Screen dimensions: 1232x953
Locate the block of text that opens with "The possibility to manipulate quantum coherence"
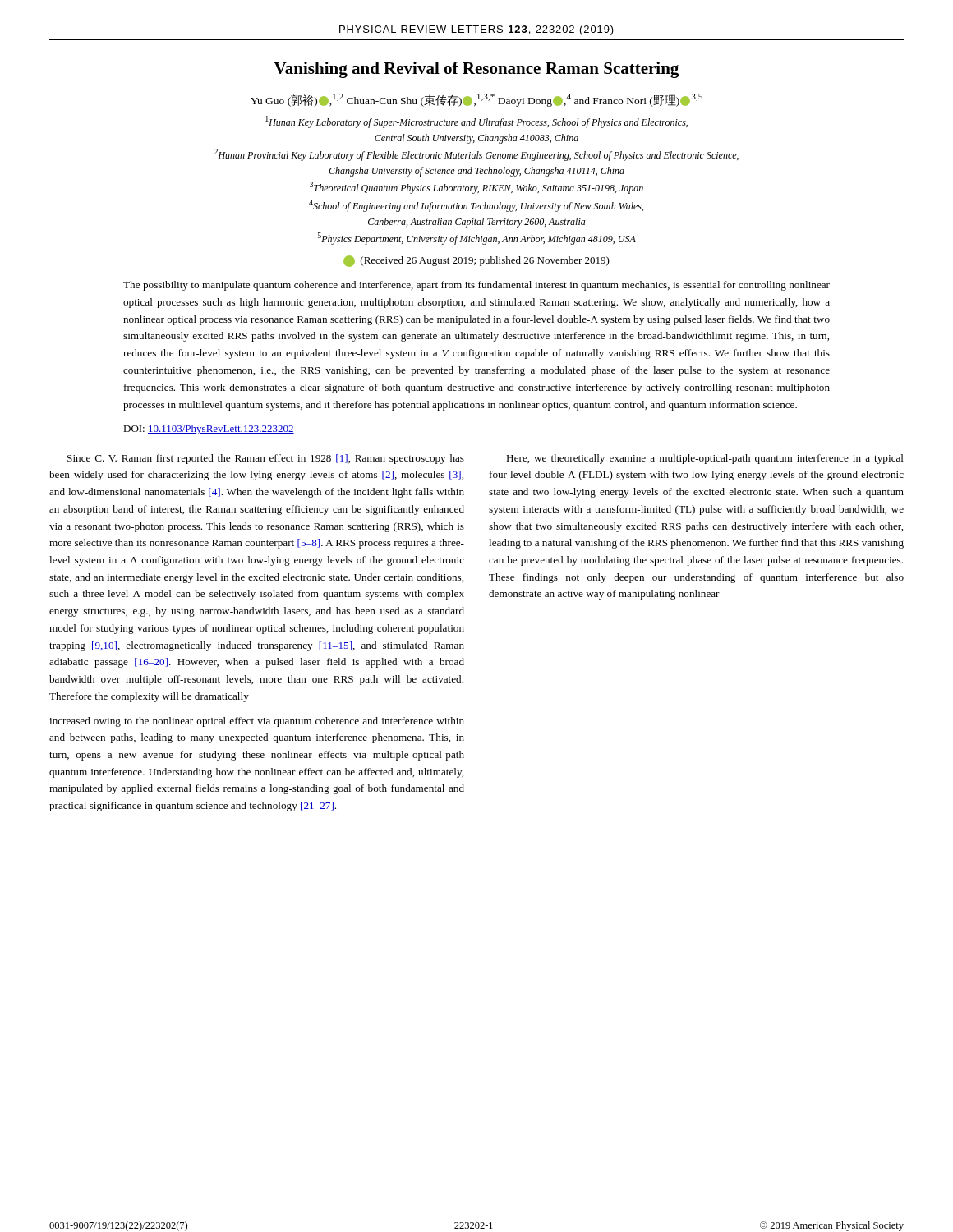(x=476, y=344)
